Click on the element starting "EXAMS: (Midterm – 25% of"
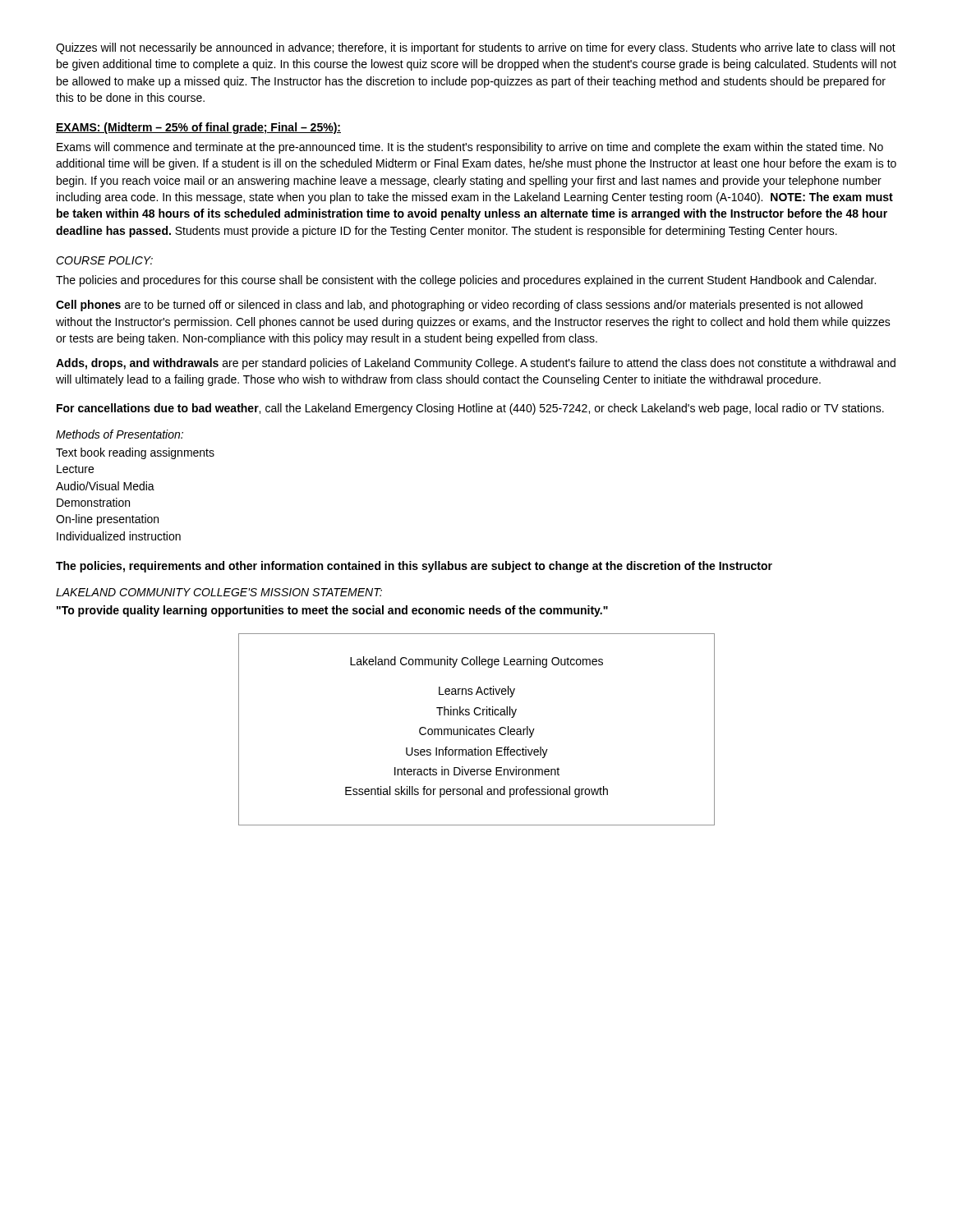 198,127
